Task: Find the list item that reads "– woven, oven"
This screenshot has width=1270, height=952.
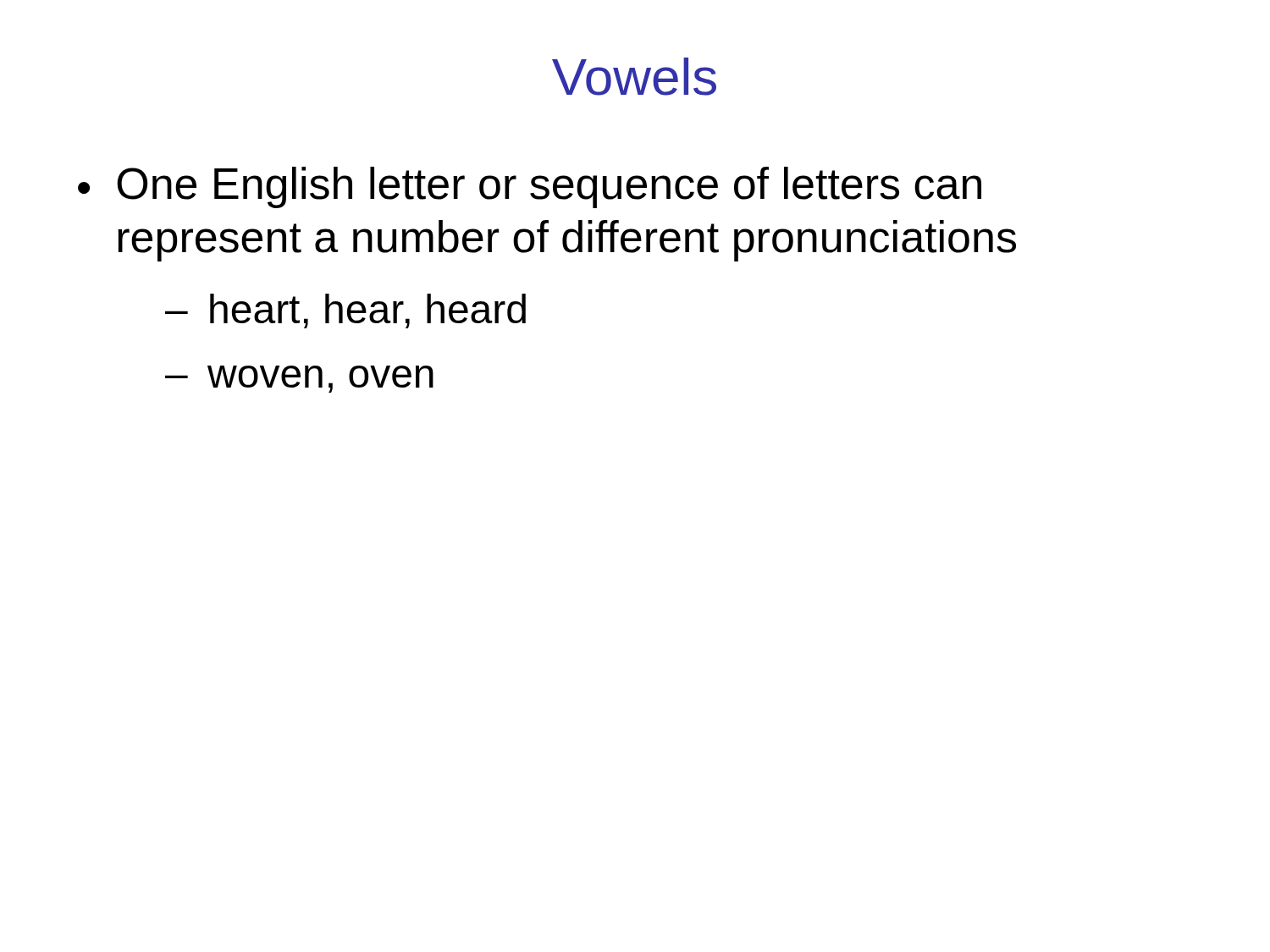Action: click(300, 374)
